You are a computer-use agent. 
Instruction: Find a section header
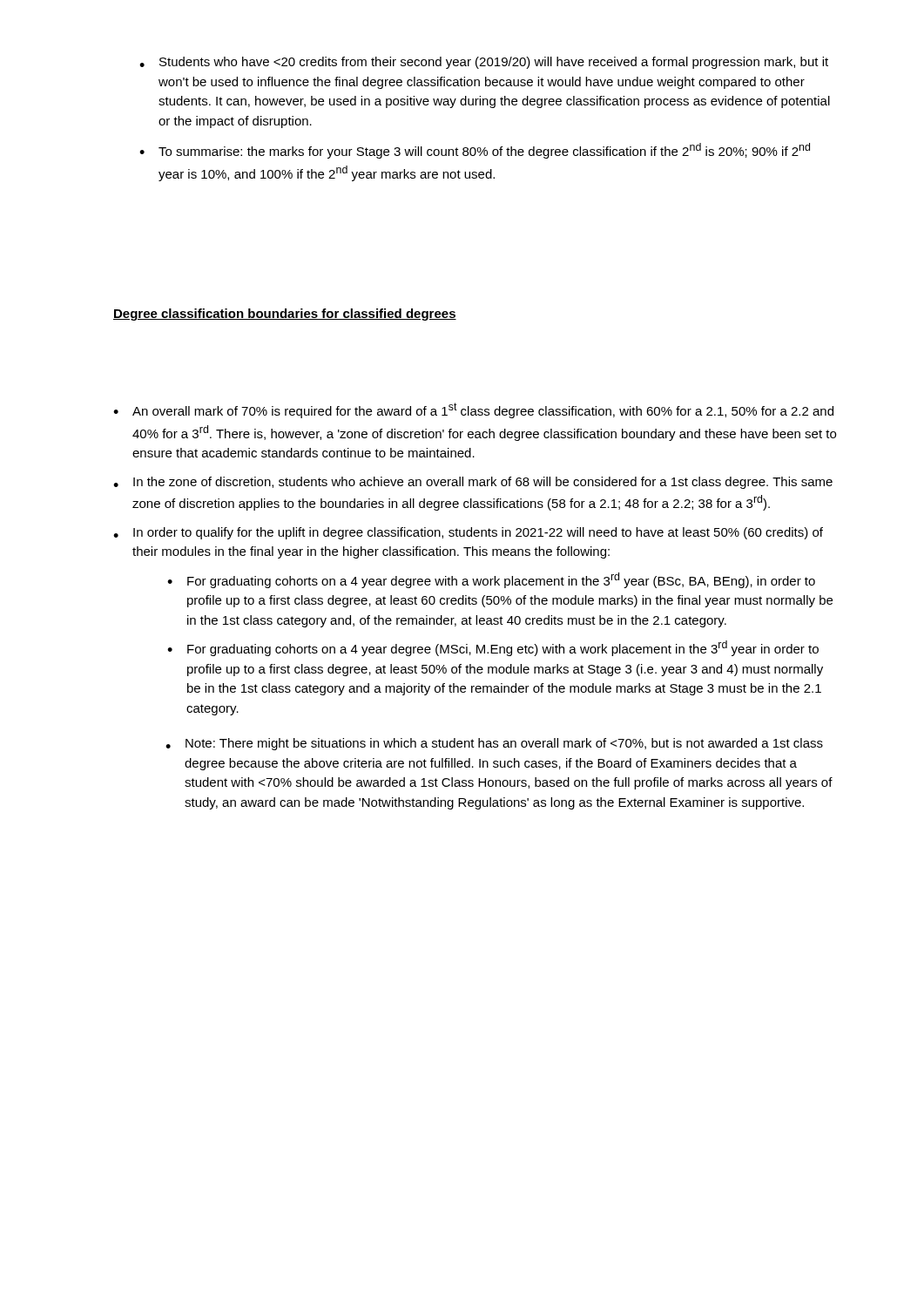[285, 313]
